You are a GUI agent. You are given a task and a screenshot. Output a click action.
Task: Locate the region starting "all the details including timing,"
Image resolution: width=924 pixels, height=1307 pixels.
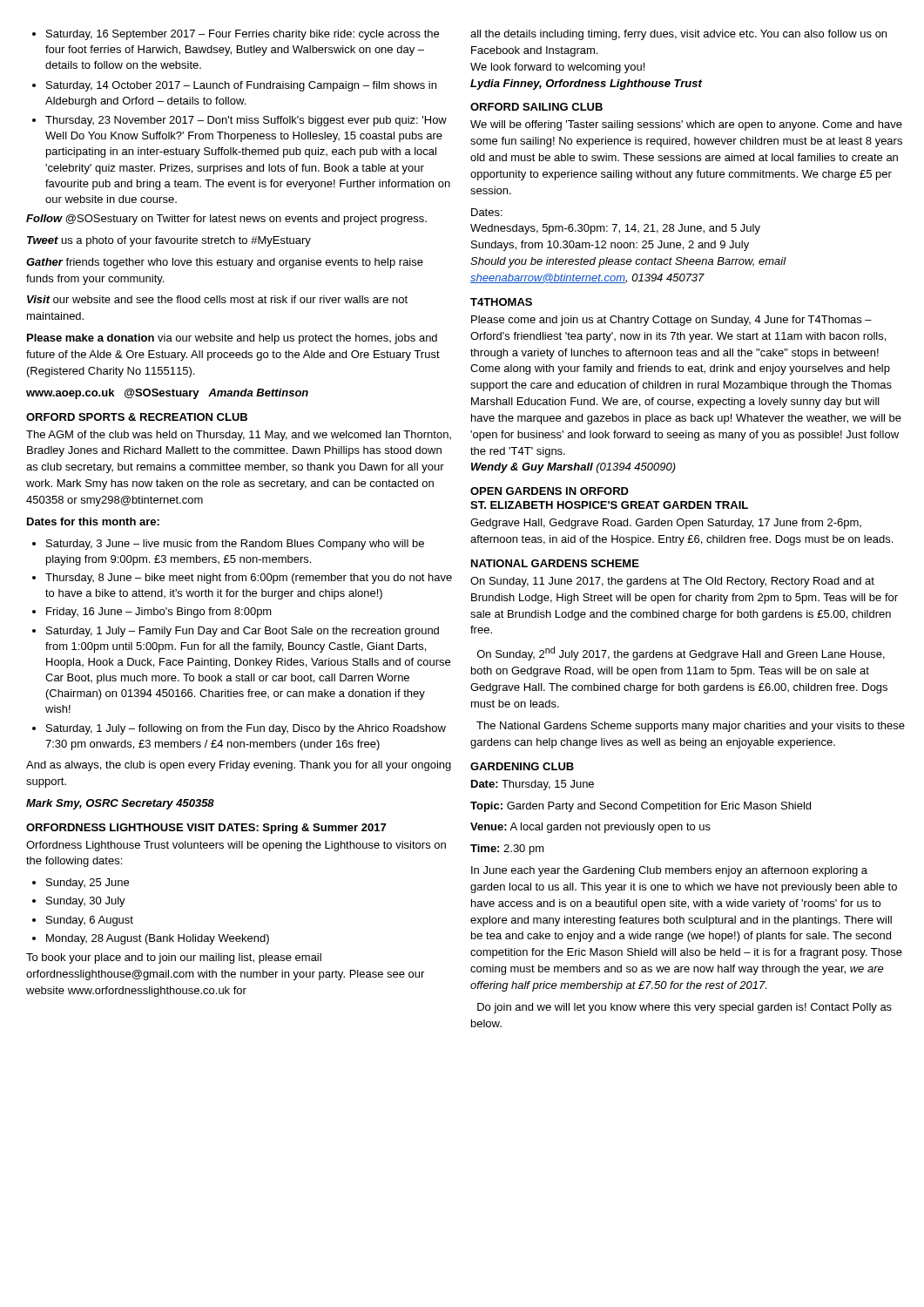[x=678, y=35]
